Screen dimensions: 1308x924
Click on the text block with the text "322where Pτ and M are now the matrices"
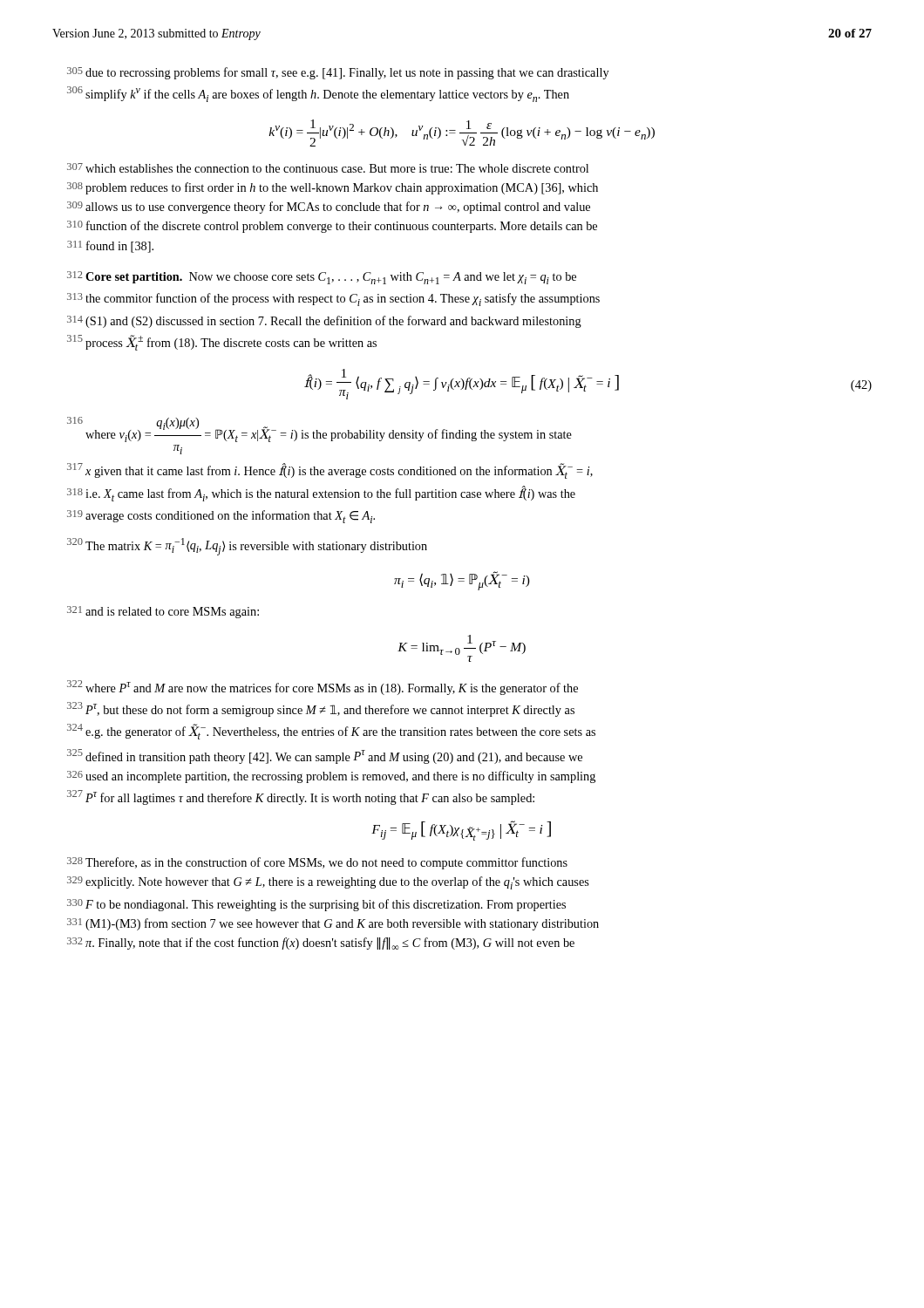[x=462, y=742]
